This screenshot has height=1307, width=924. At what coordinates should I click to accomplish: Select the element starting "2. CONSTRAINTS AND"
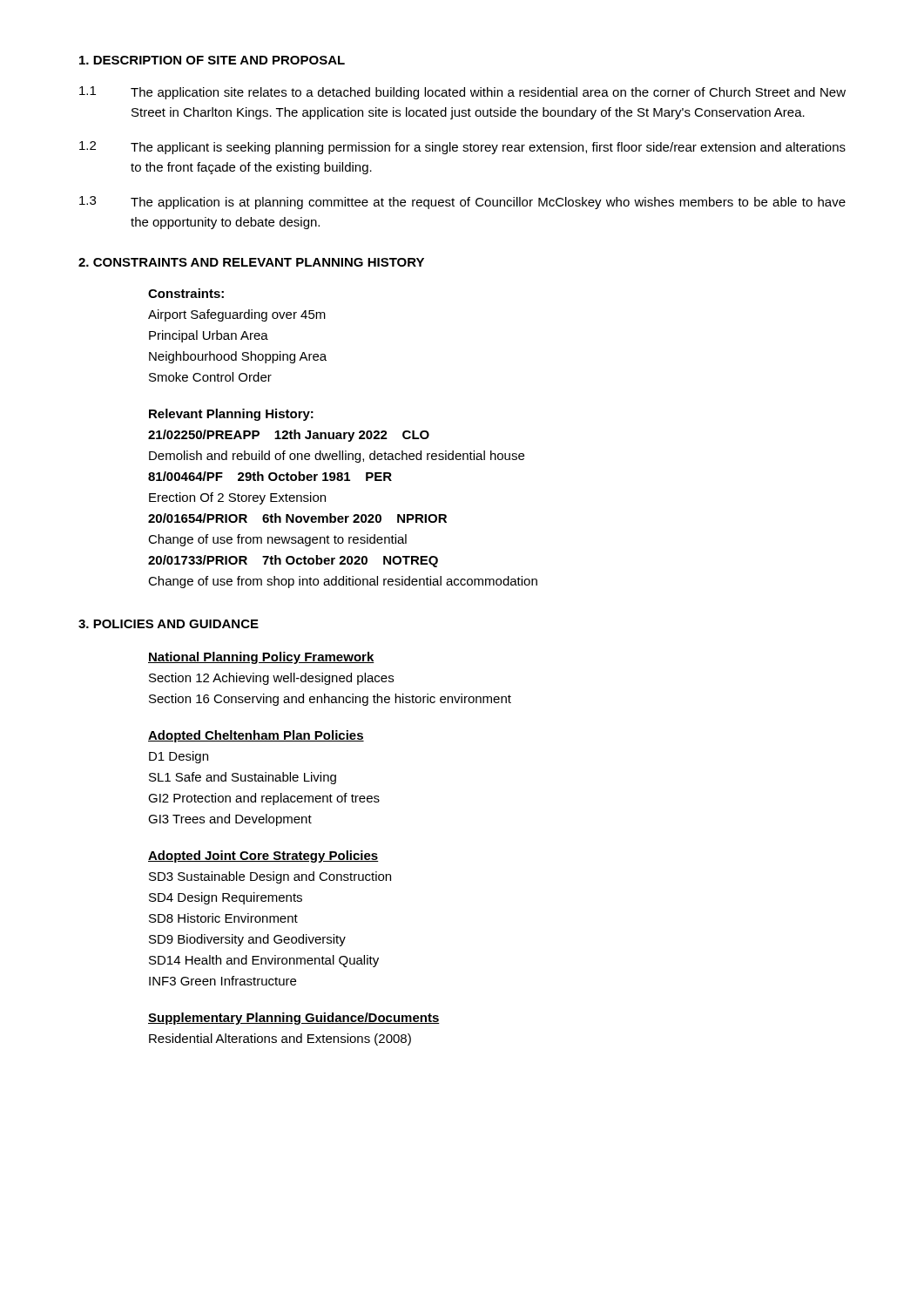coord(251,262)
